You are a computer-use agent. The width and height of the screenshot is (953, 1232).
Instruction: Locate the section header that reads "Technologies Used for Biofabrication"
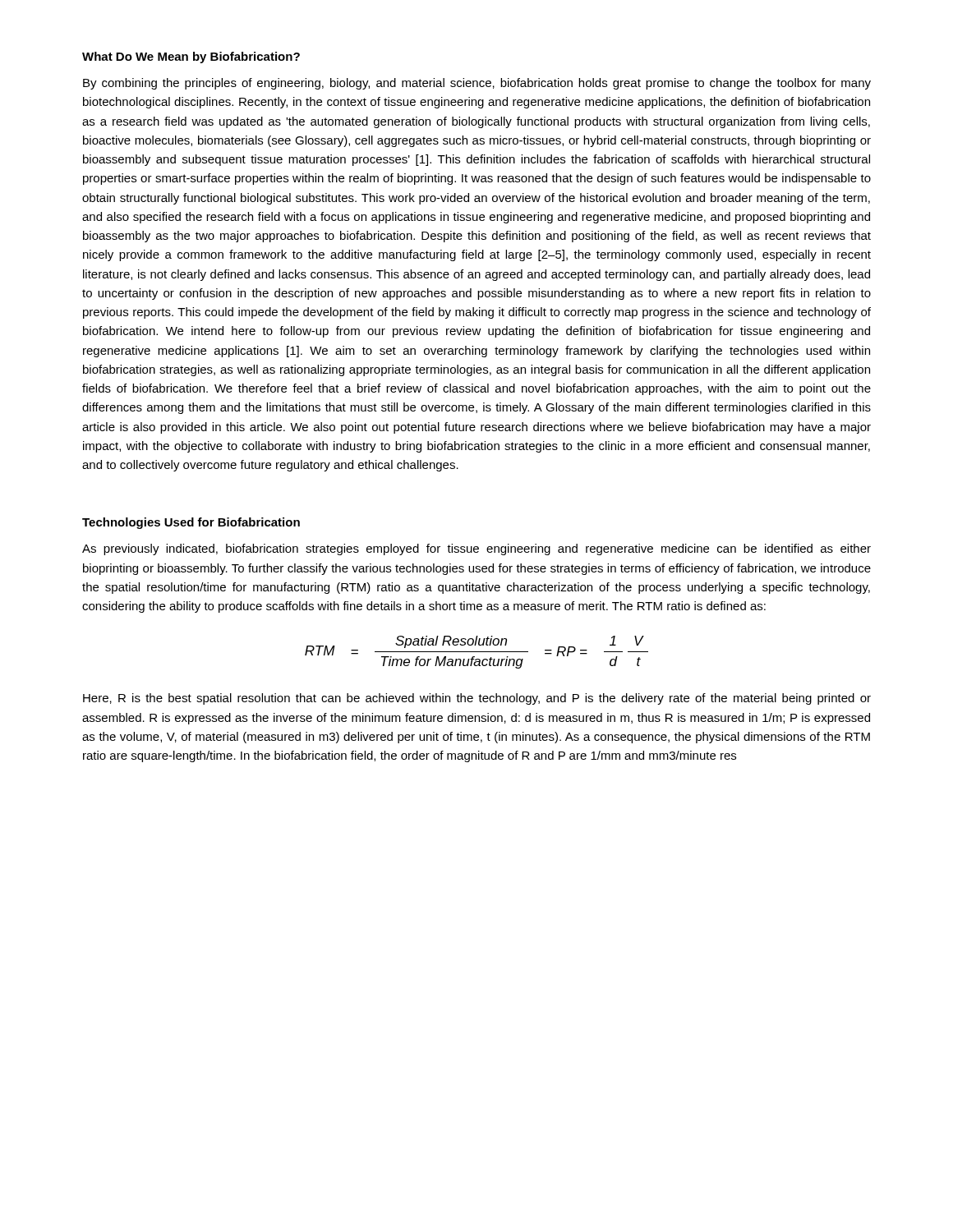tap(191, 522)
